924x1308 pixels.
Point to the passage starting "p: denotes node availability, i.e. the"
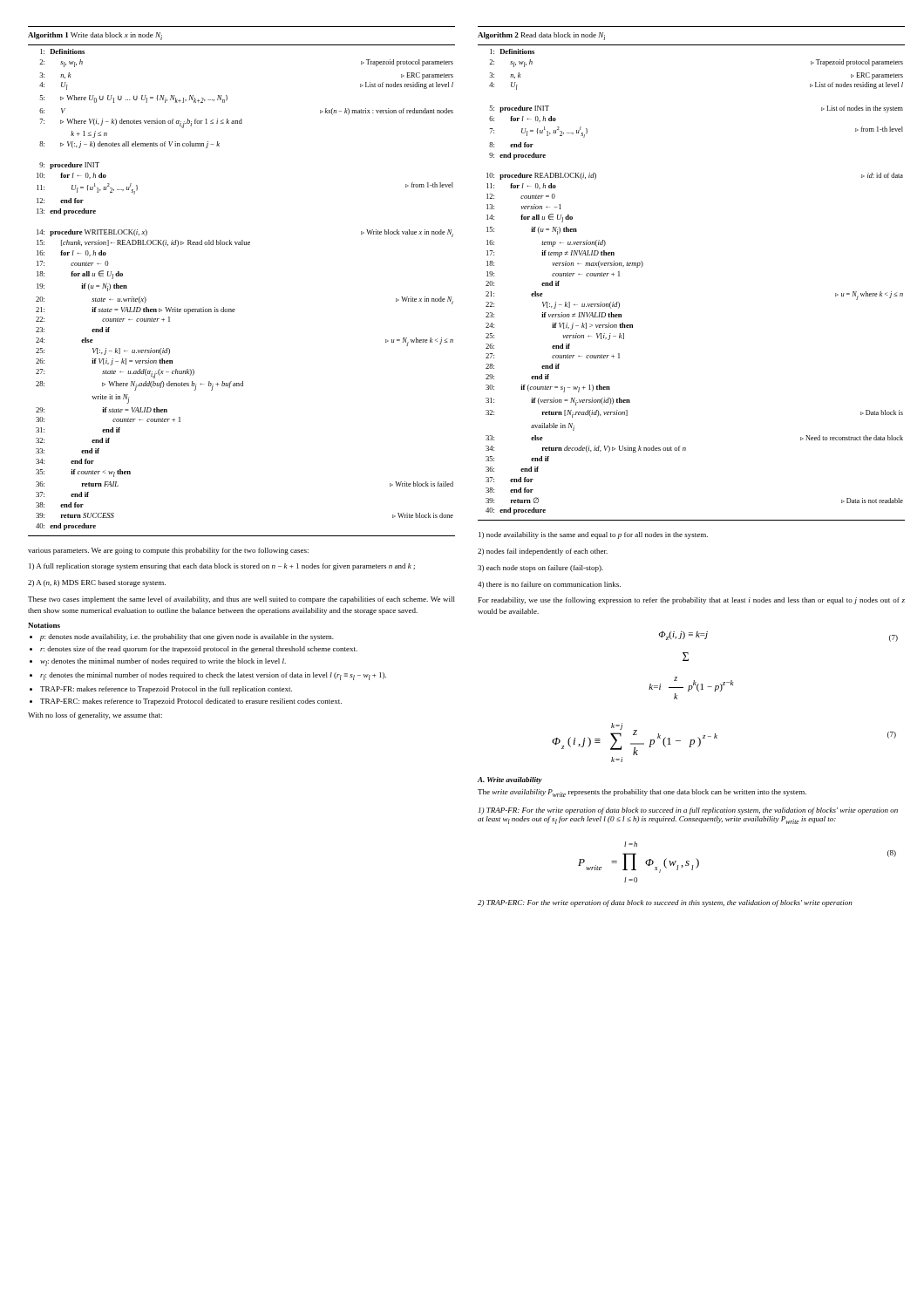tap(187, 637)
